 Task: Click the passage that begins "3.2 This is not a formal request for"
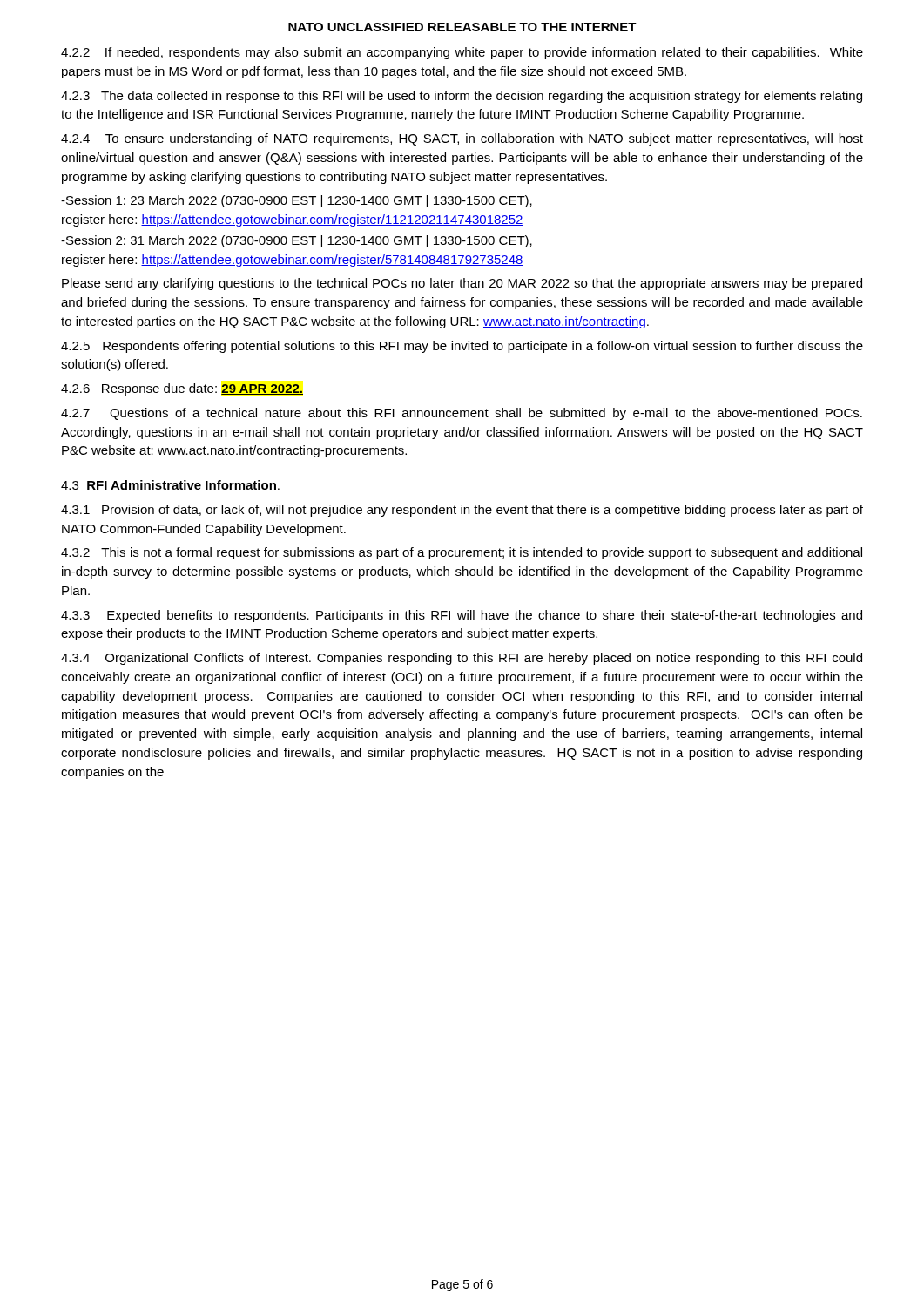coord(462,571)
